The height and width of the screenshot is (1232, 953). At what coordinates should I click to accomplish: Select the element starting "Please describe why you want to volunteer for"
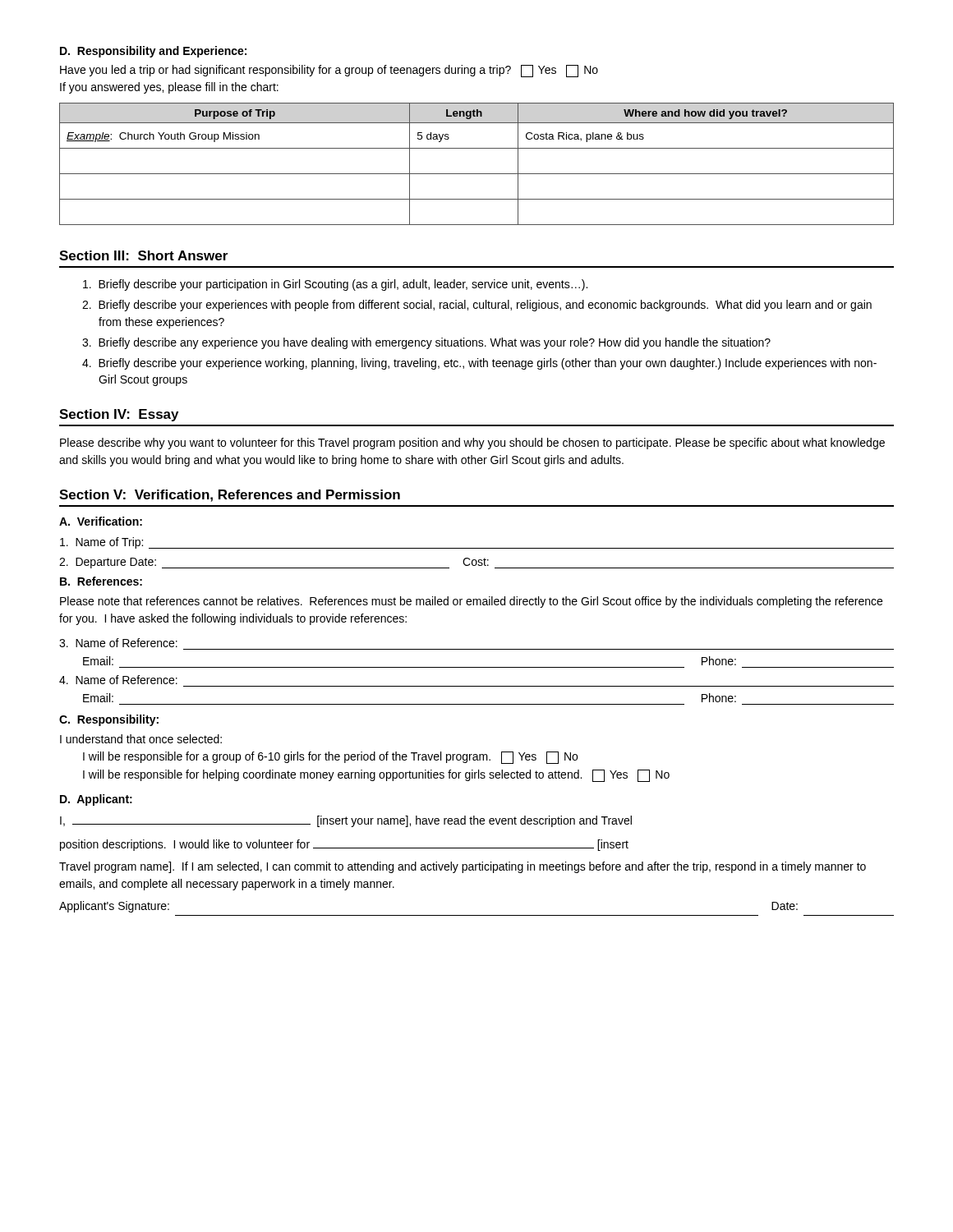472,451
